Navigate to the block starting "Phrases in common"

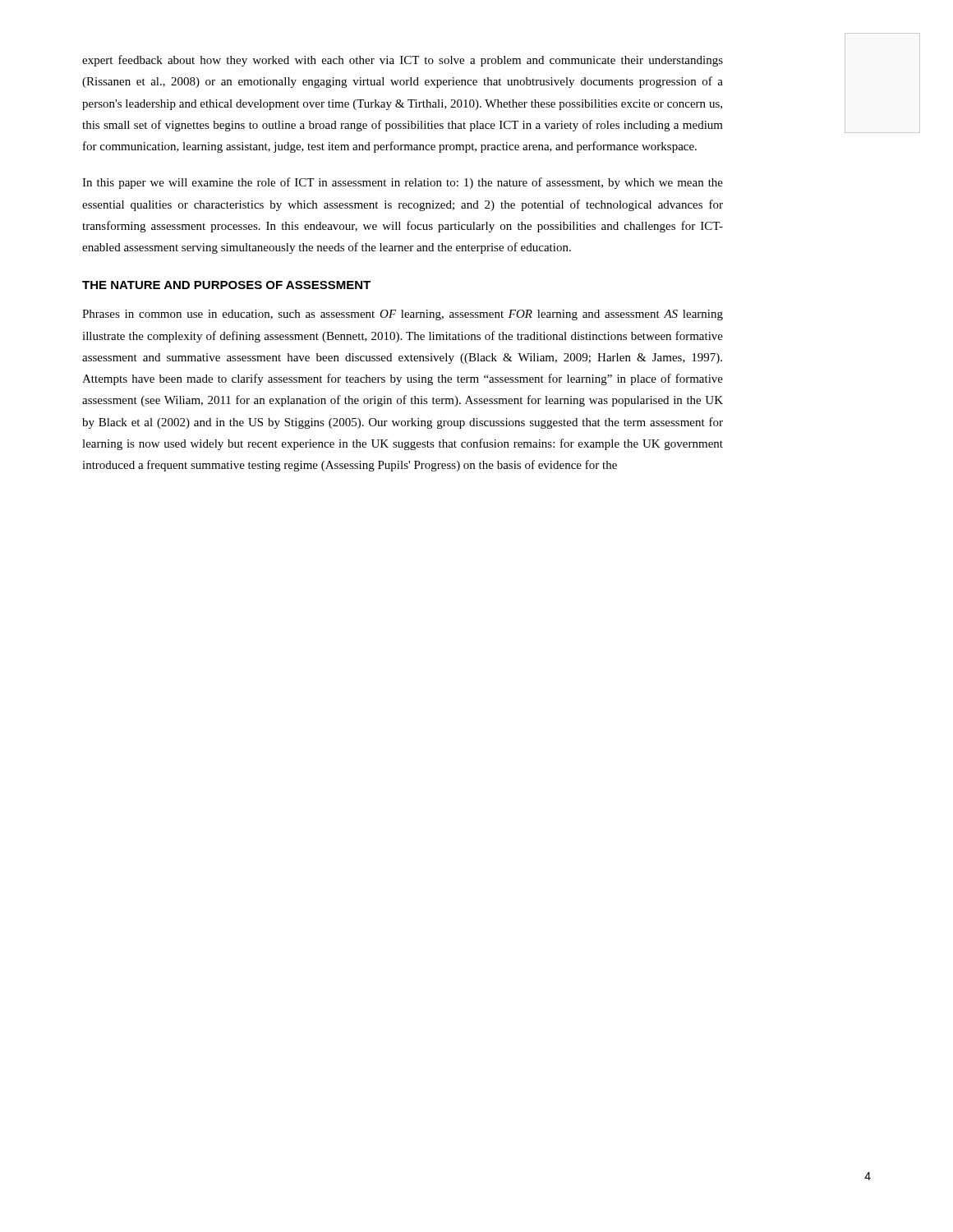pyautogui.click(x=403, y=390)
